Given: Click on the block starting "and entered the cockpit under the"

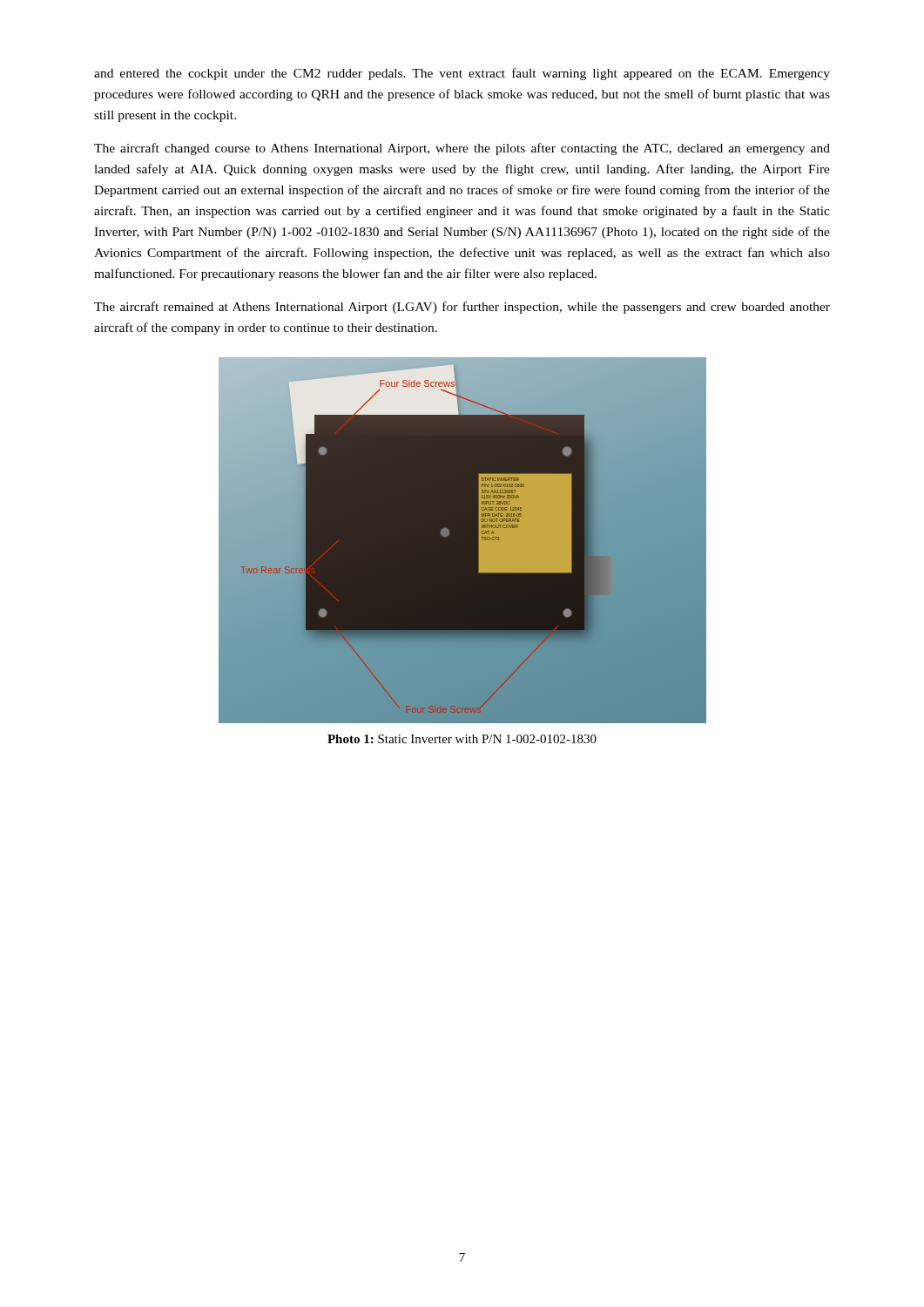Looking at the screenshot, I should click(x=462, y=94).
